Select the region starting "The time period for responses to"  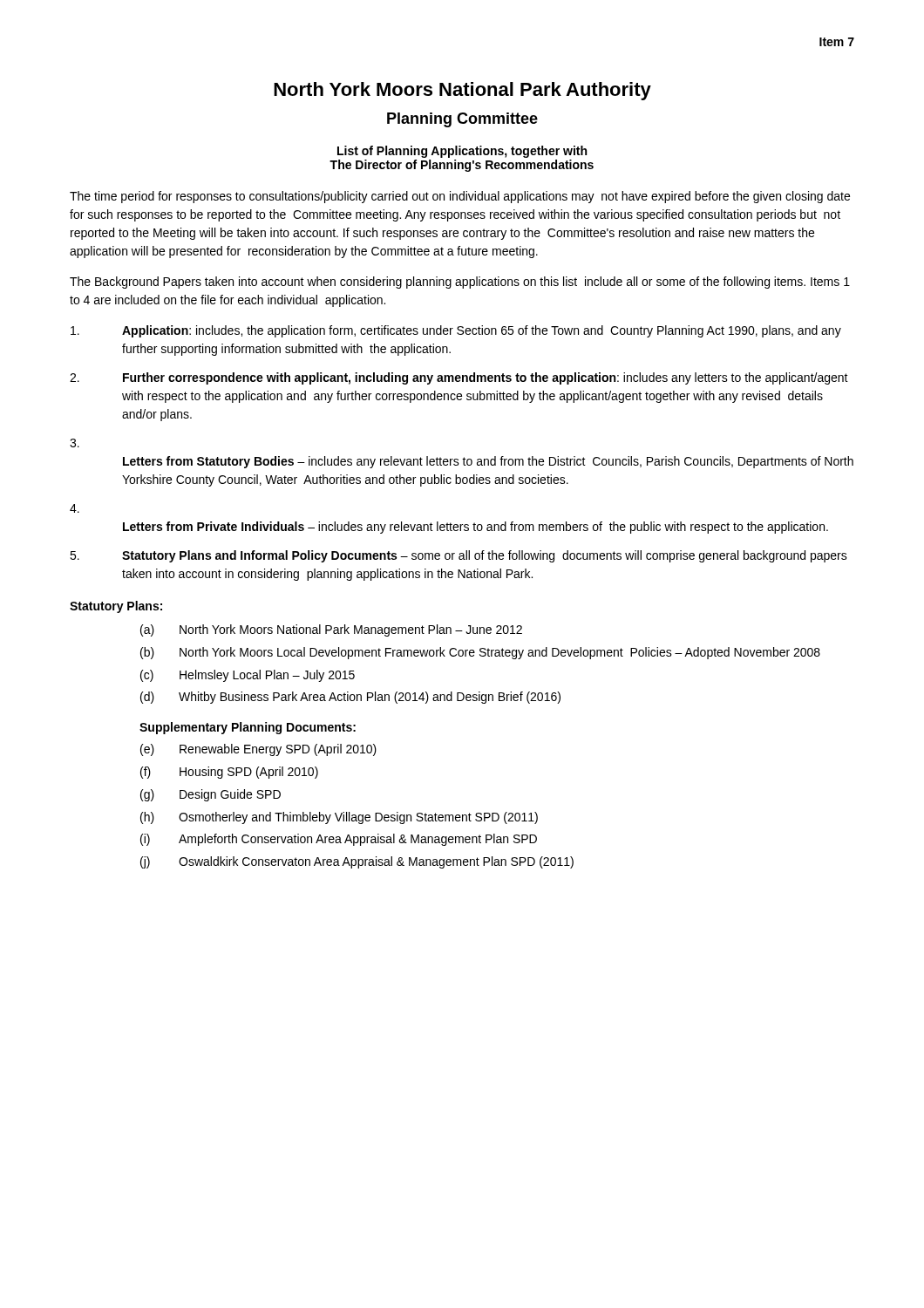point(460,224)
